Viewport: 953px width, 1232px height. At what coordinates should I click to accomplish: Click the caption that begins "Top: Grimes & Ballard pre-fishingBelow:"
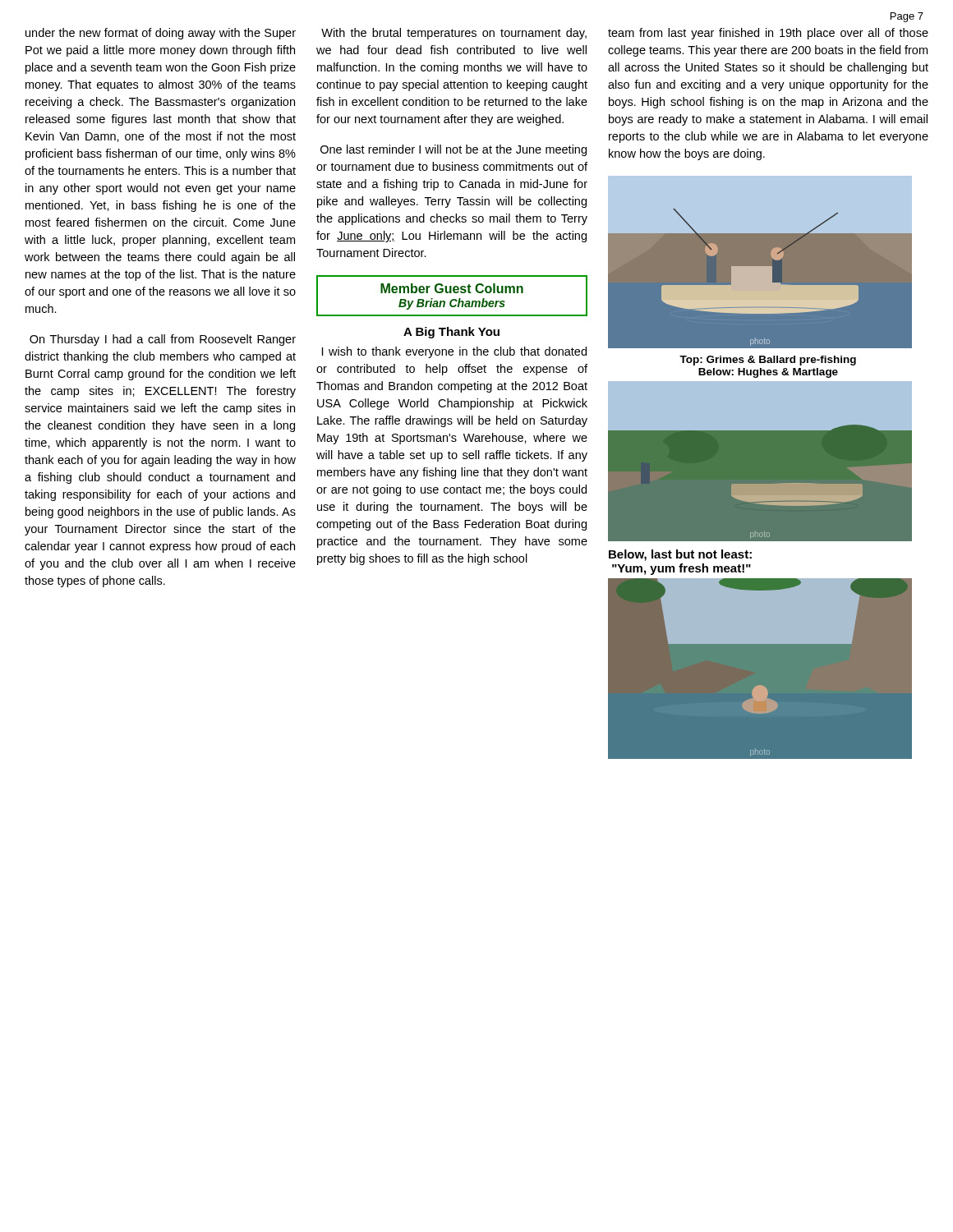pos(768,366)
